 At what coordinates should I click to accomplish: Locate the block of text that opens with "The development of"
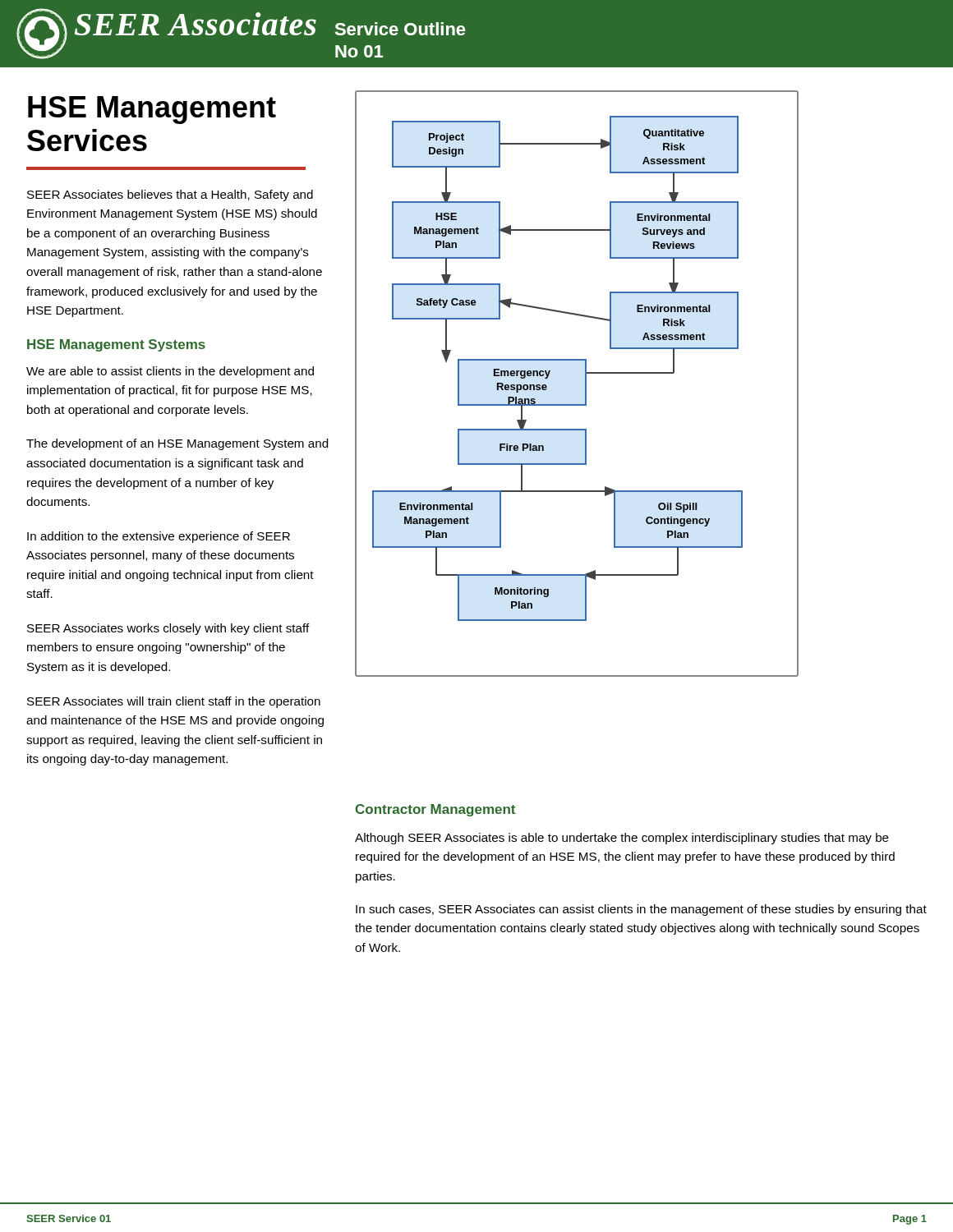[177, 472]
